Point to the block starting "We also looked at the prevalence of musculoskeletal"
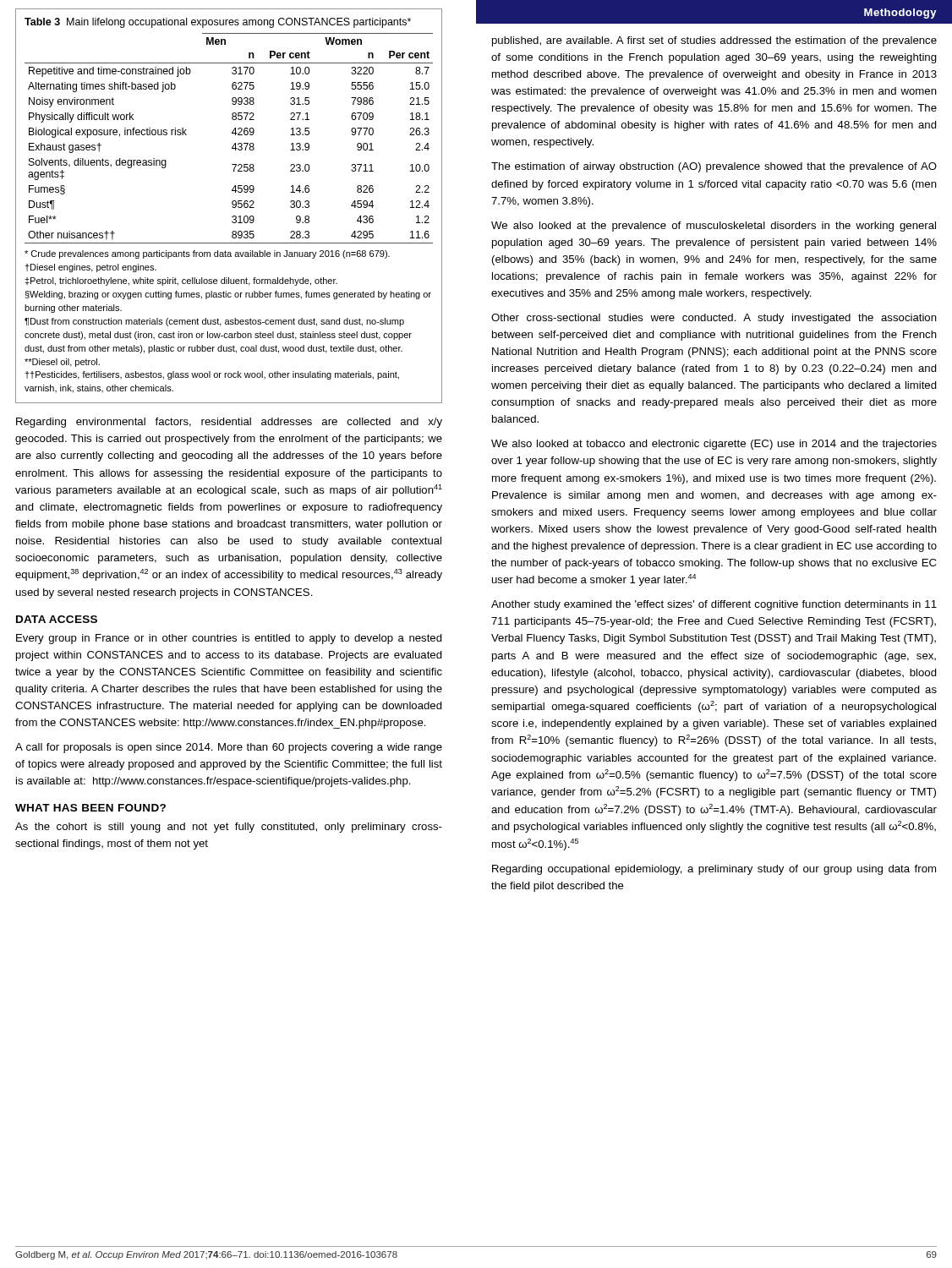This screenshot has height=1268, width=952. point(714,259)
